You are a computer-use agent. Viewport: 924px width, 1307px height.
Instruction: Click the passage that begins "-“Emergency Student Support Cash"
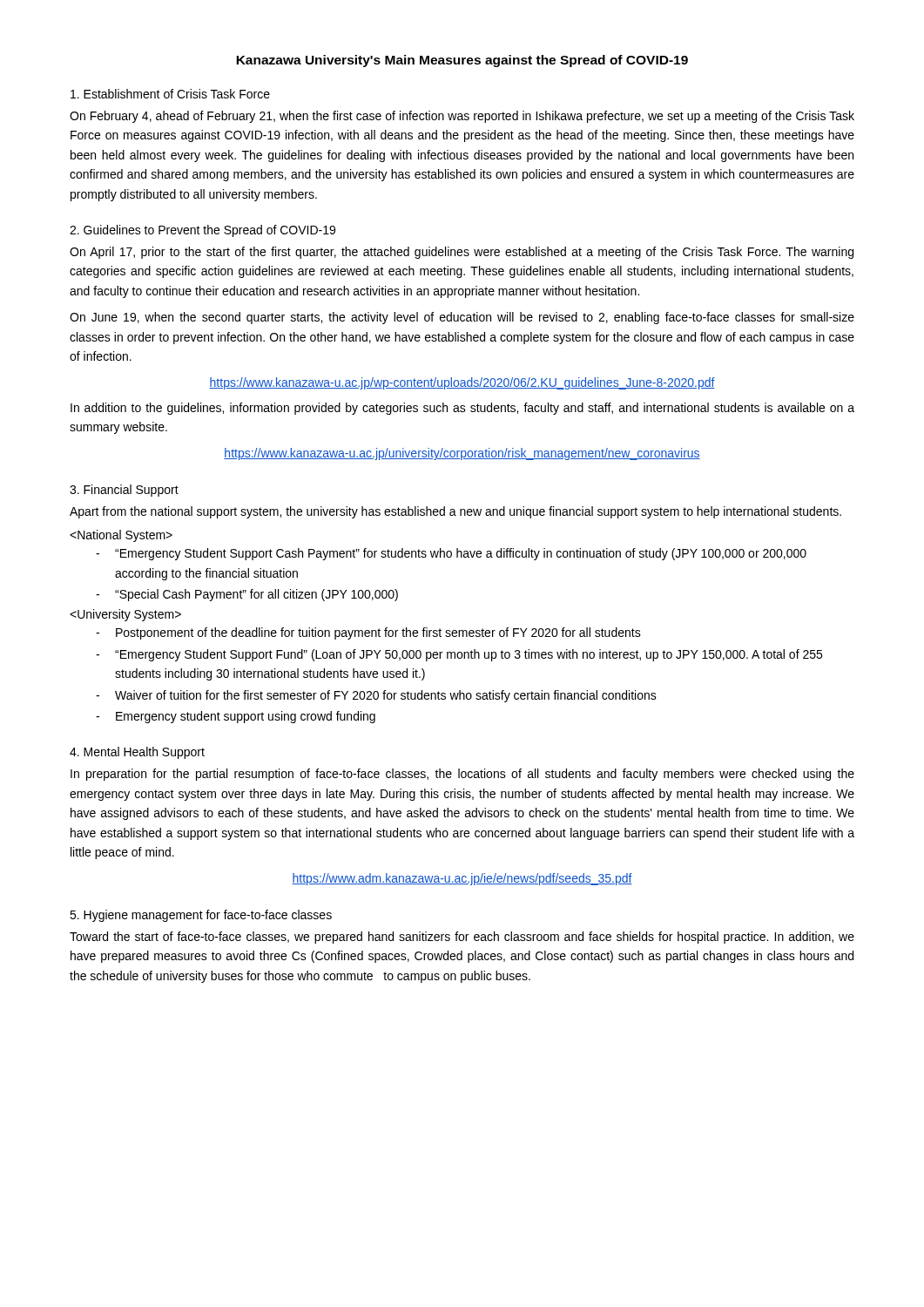[475, 563]
